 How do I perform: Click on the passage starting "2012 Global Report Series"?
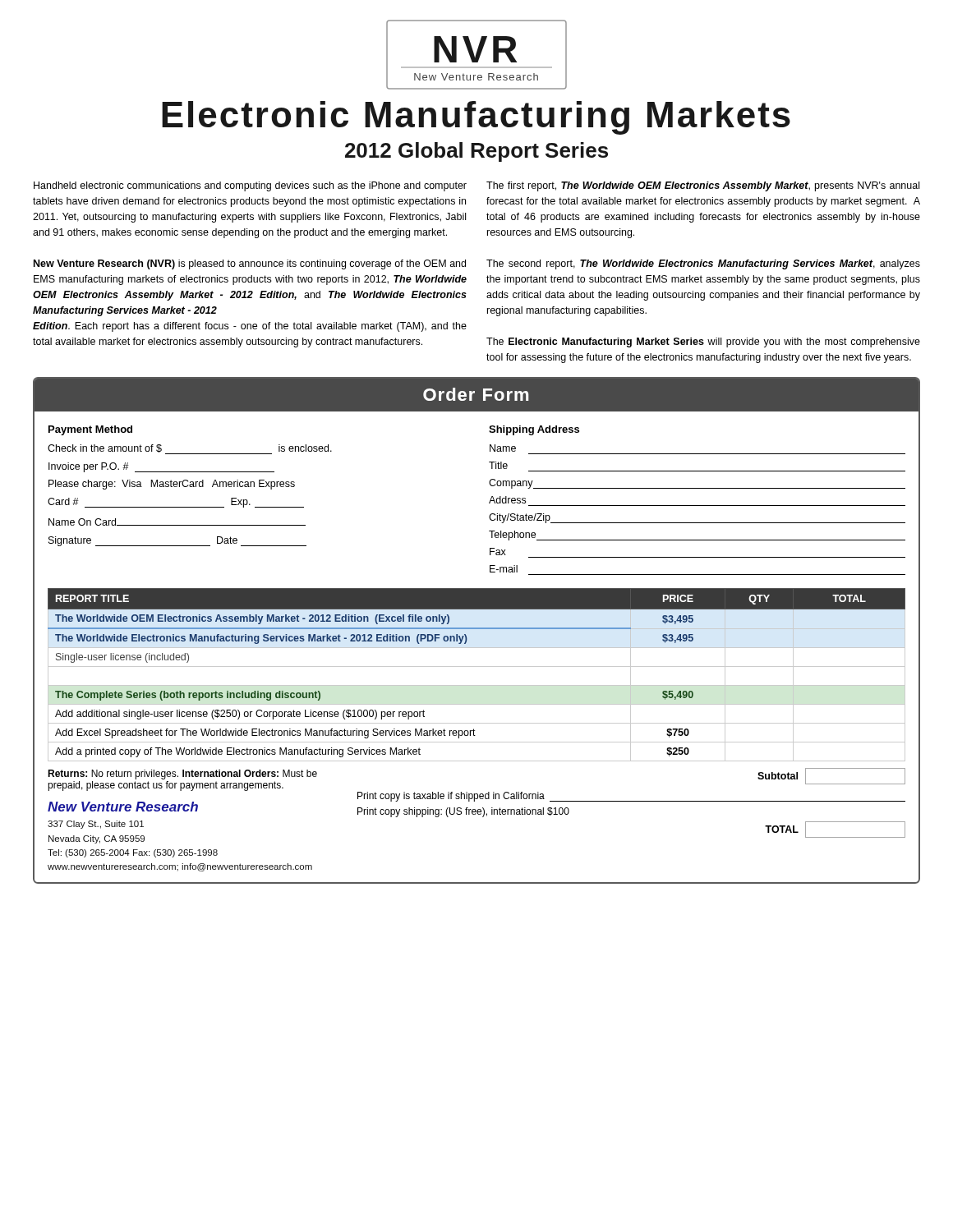476,151
